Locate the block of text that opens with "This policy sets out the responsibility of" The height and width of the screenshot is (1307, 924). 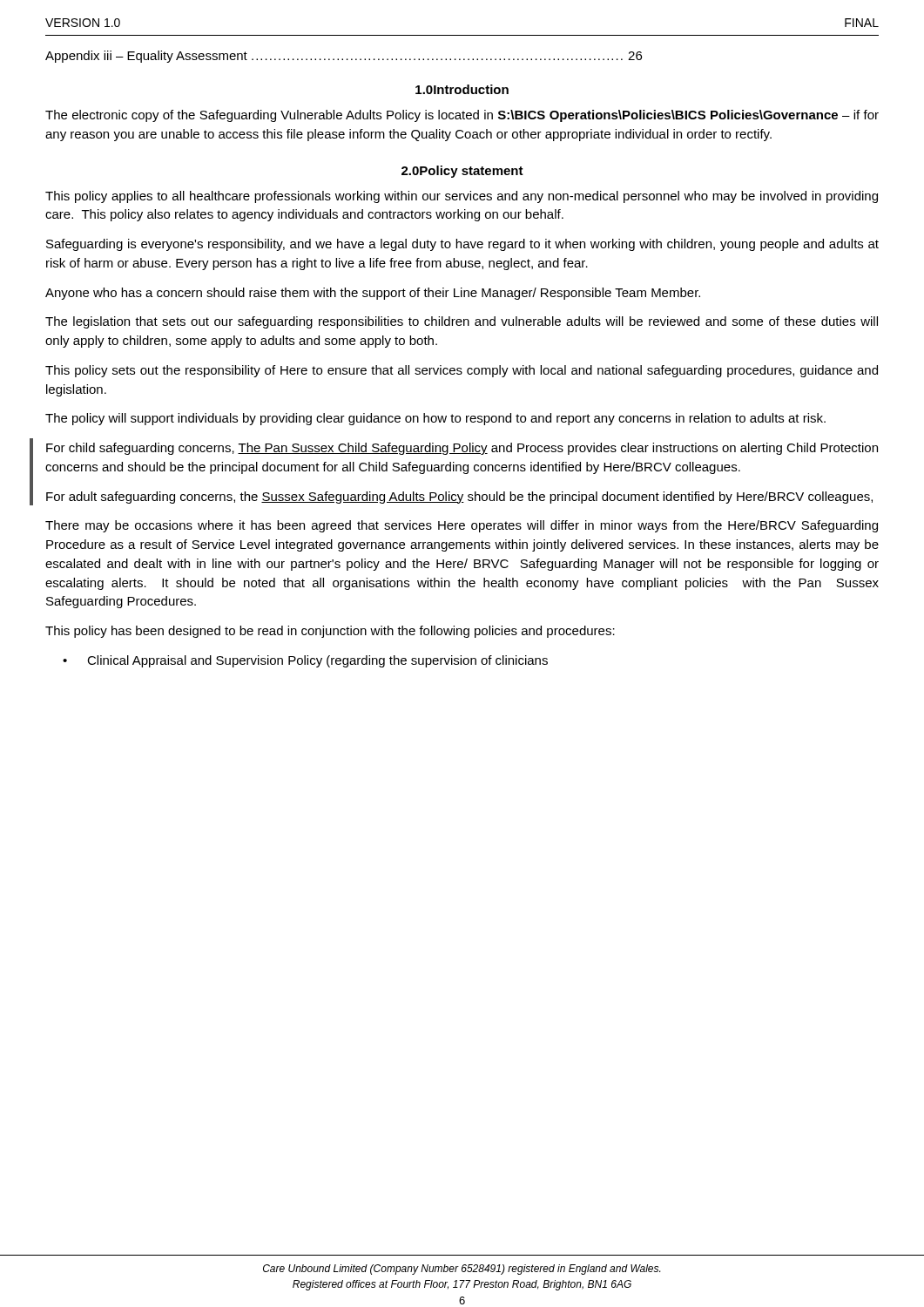click(x=462, y=379)
